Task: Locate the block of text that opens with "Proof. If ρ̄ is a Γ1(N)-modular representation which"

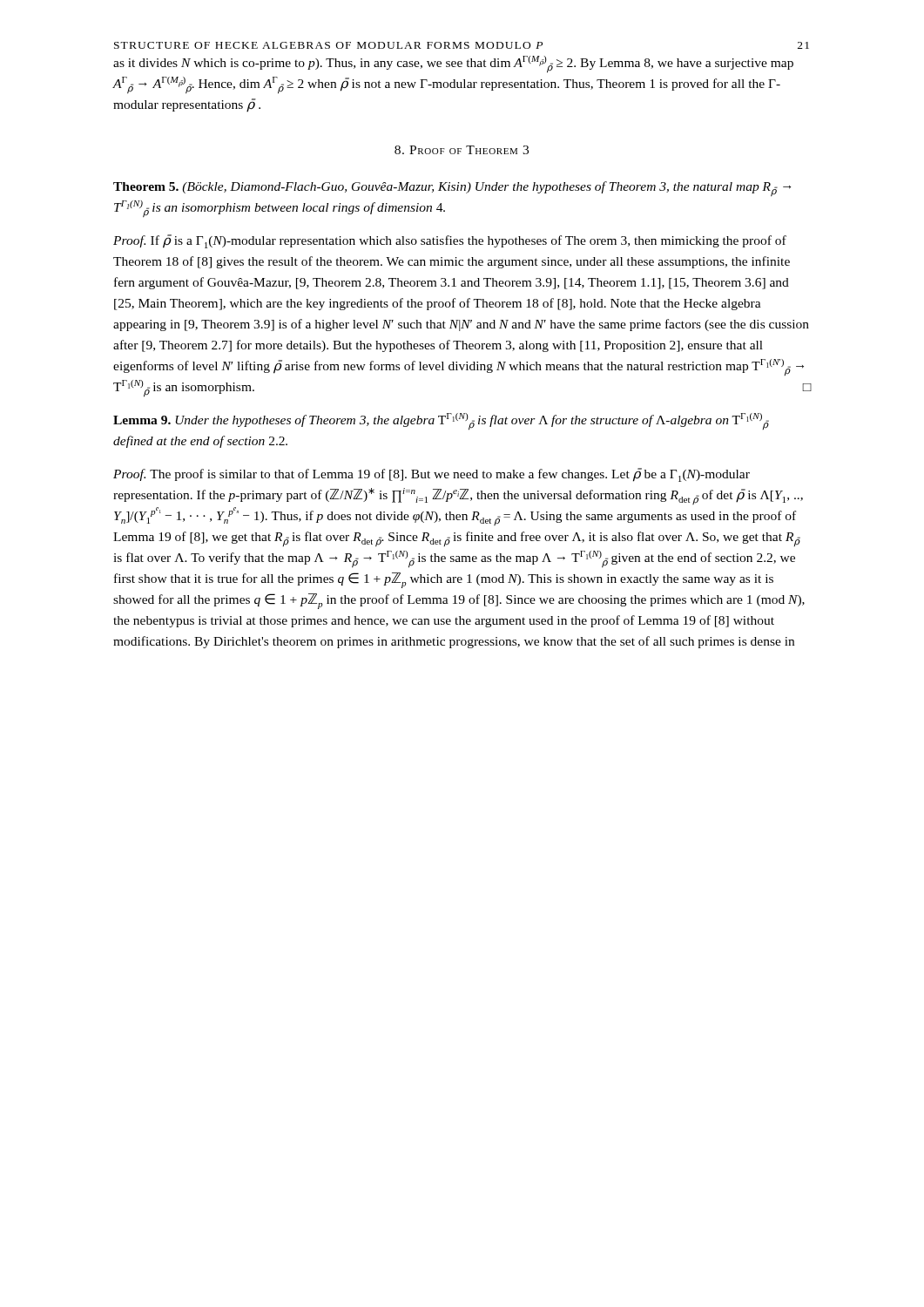Action: (462, 314)
